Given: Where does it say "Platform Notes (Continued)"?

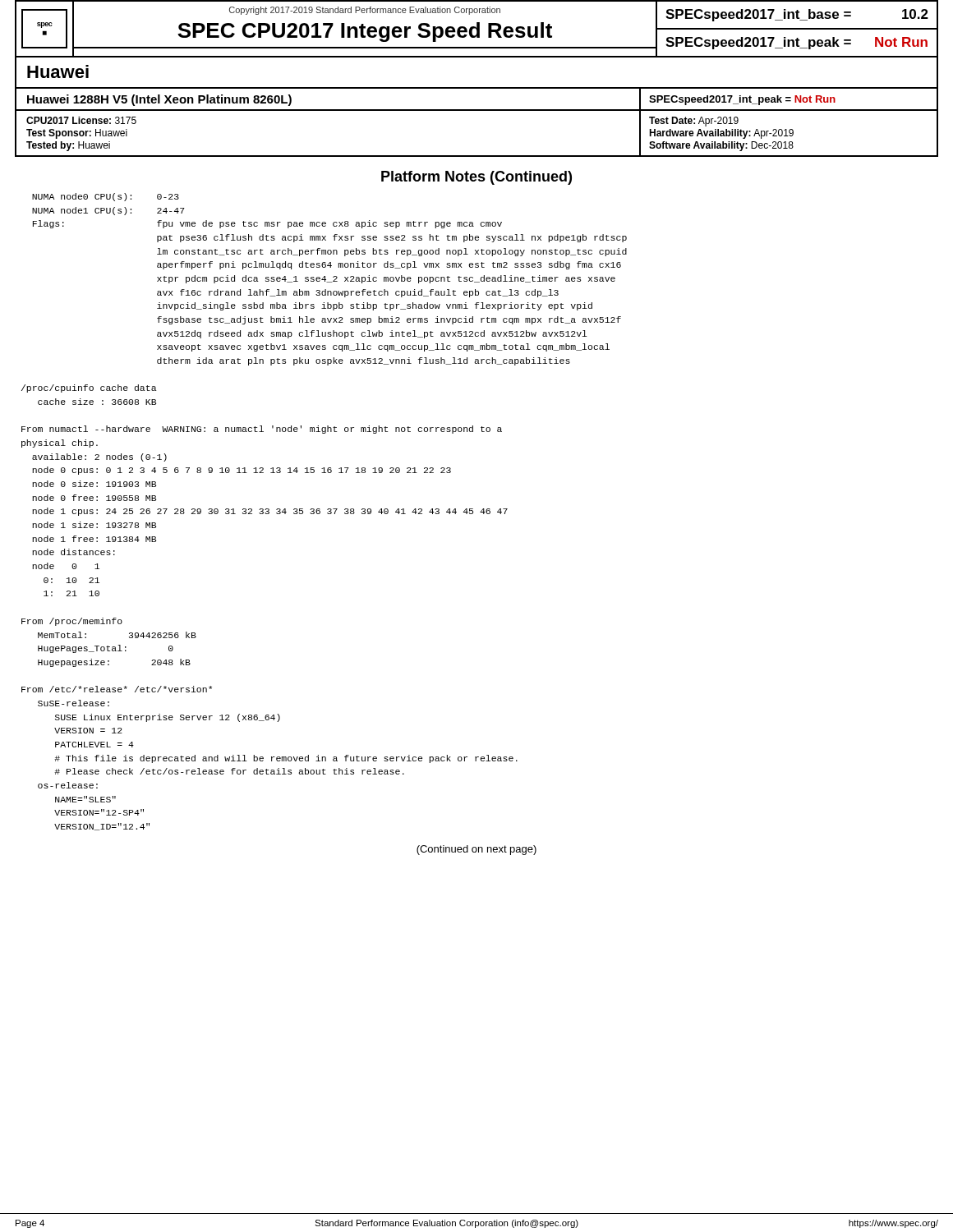Looking at the screenshot, I should [x=476, y=177].
